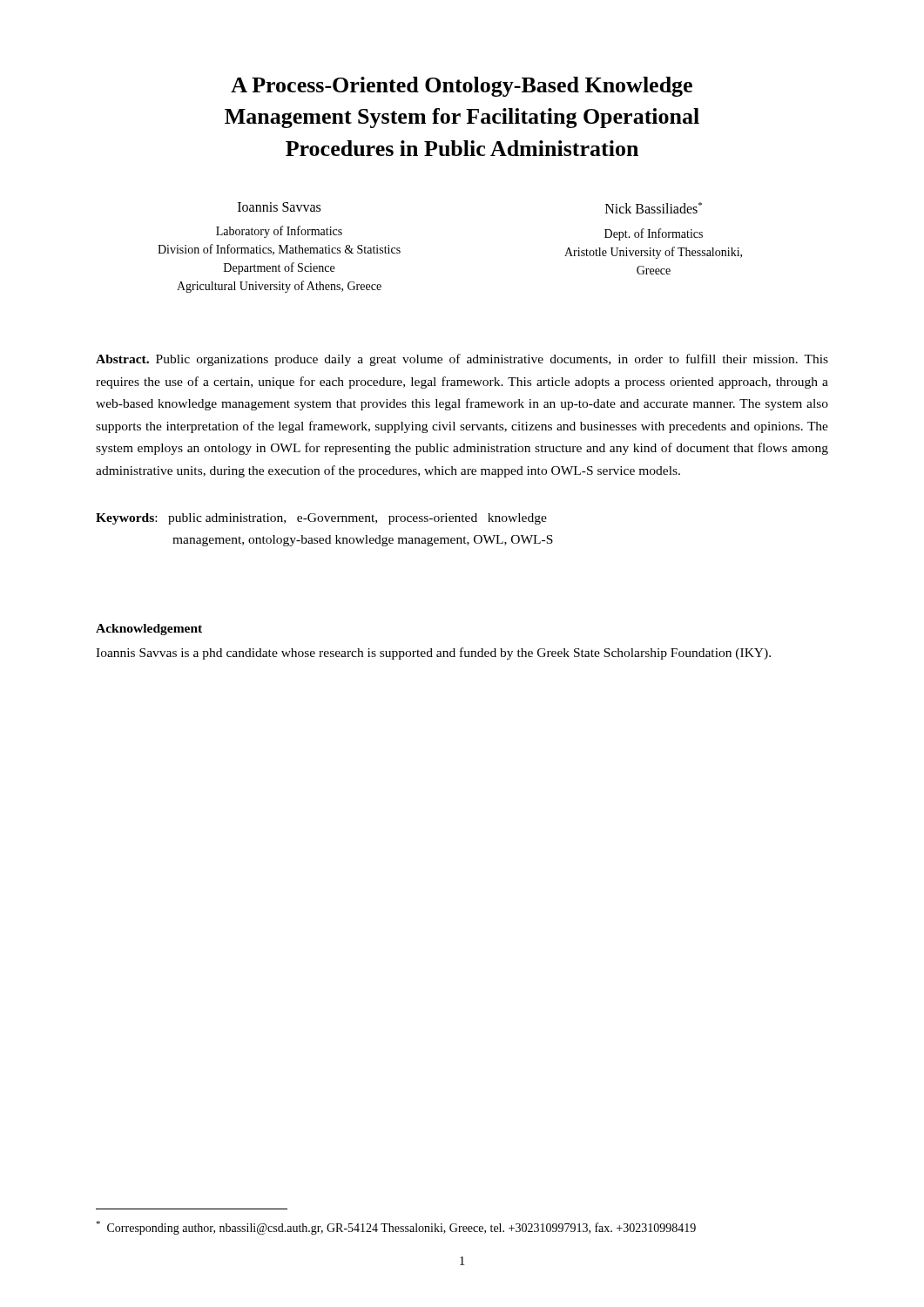The height and width of the screenshot is (1307, 924).
Task: Locate the block of text that opens with "Laboratory of Informatics"
Action: [279, 259]
